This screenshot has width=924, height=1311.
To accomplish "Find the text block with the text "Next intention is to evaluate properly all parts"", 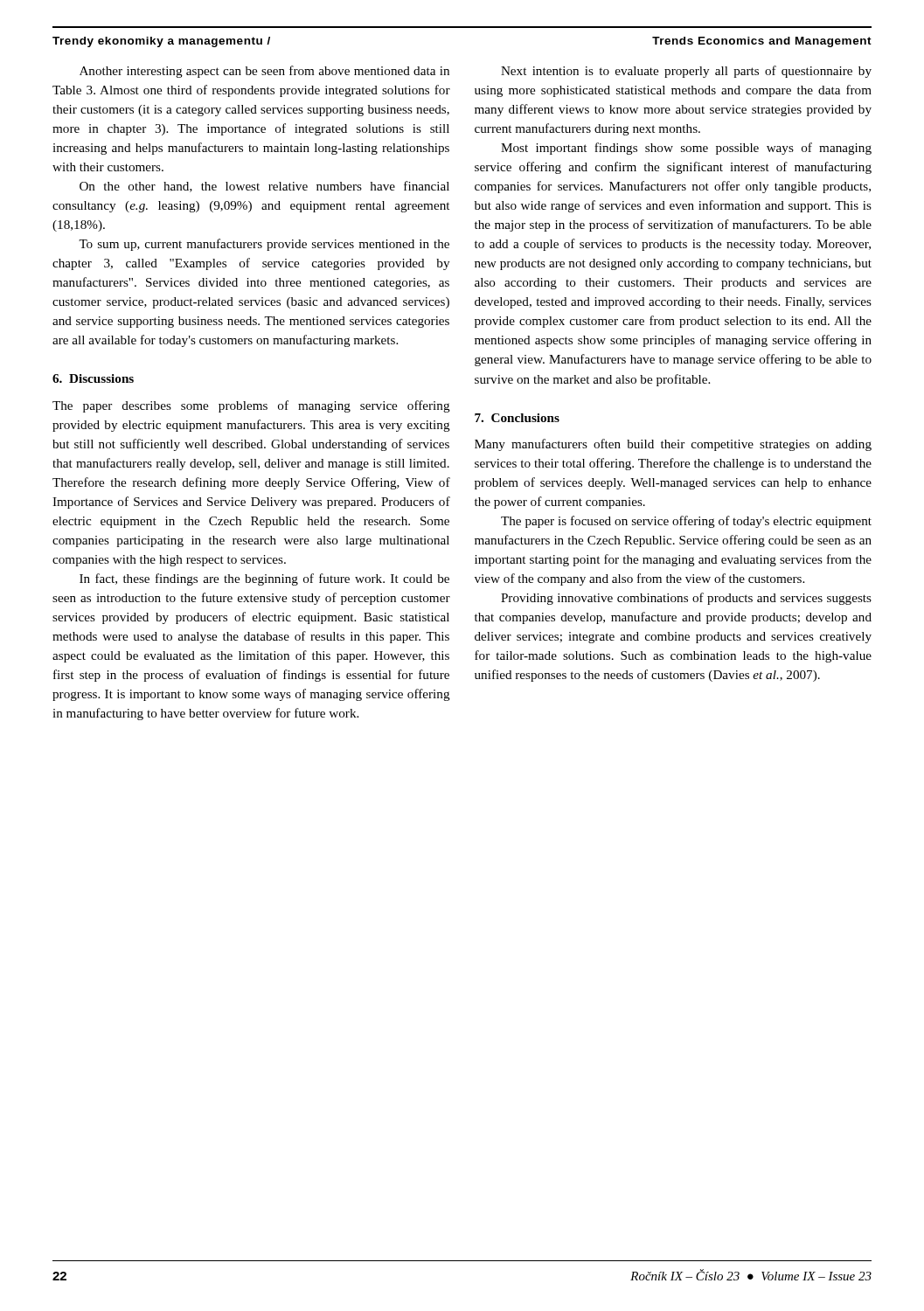I will 673,100.
